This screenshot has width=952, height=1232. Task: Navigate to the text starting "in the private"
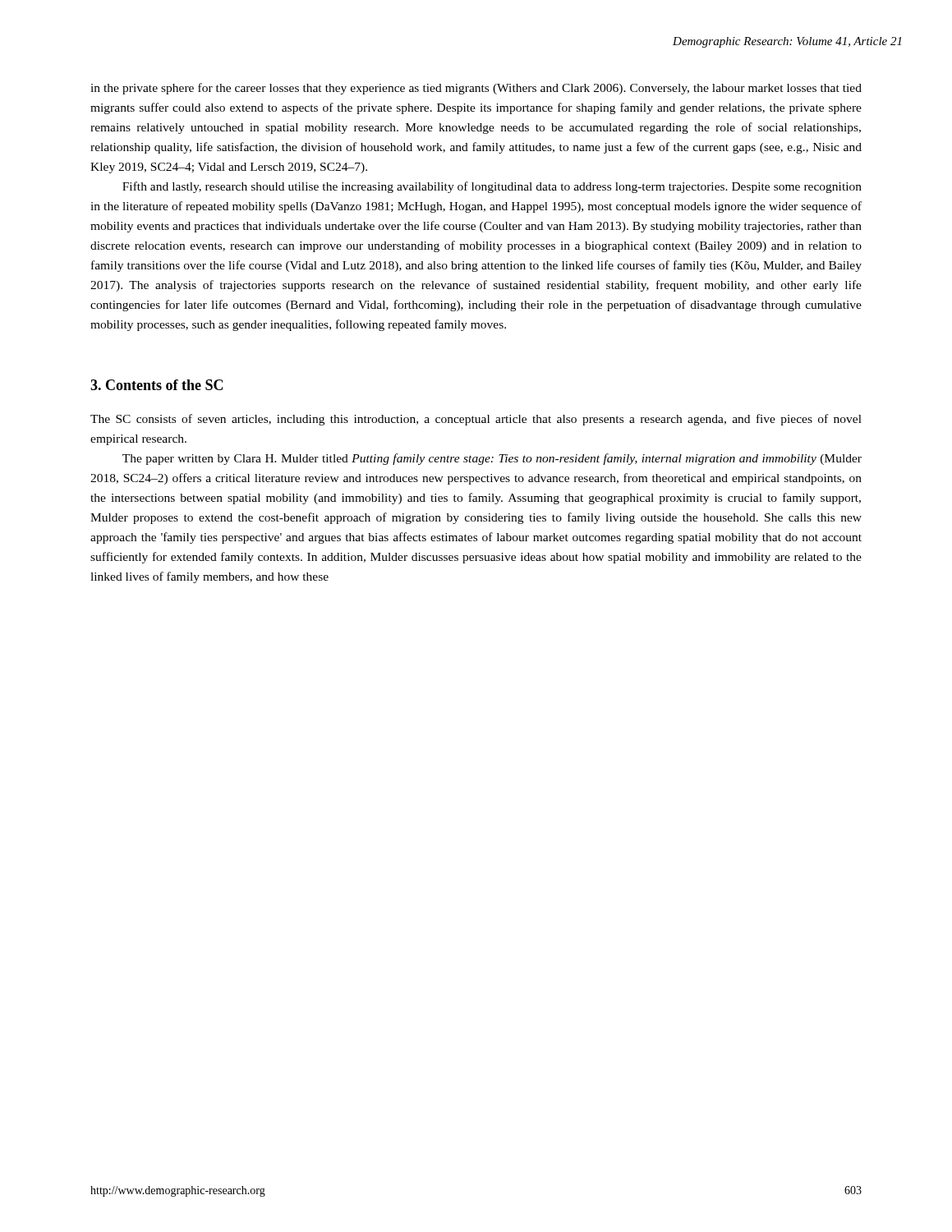[x=476, y=127]
